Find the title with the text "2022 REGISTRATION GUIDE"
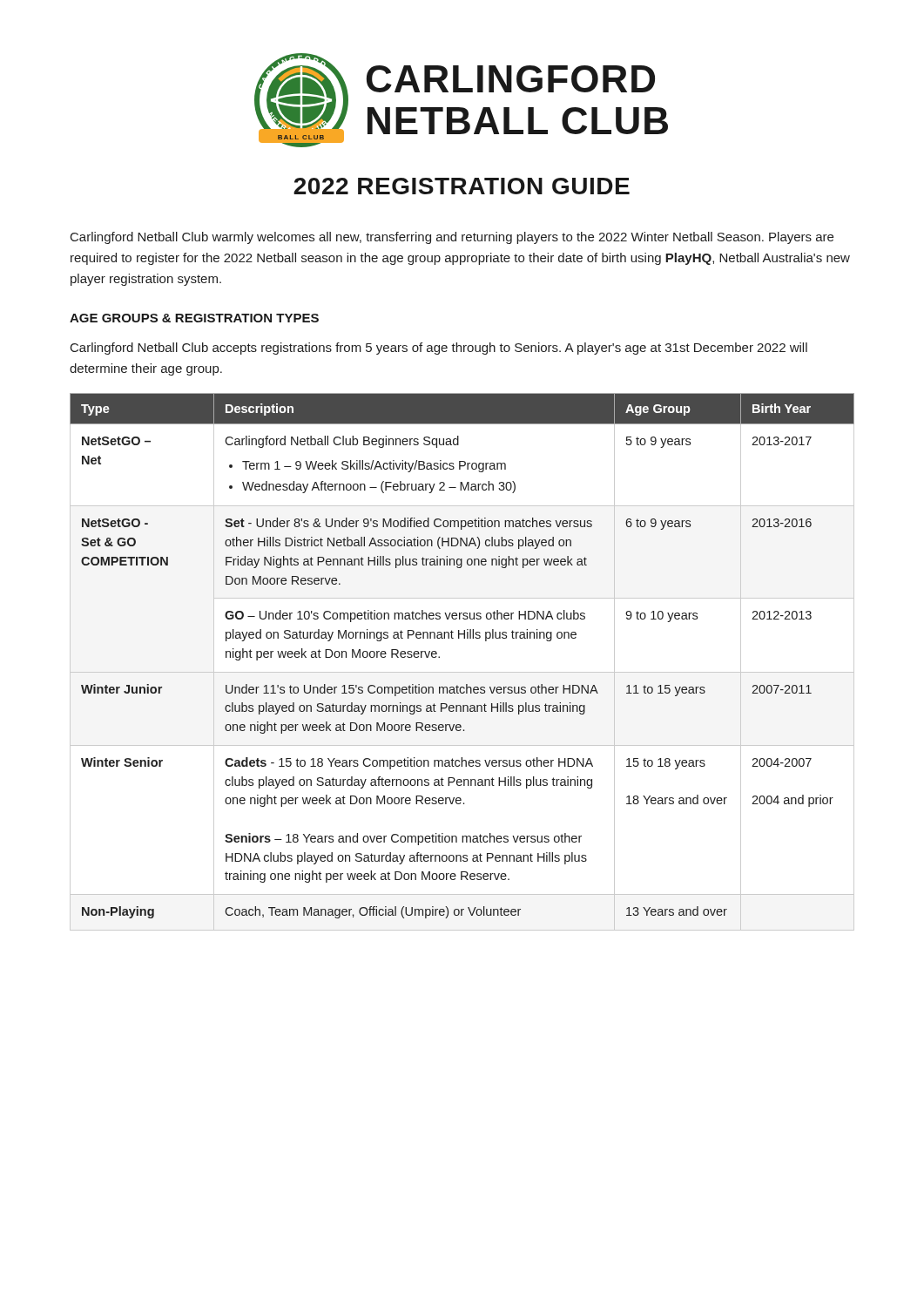The height and width of the screenshot is (1307, 924). pos(462,186)
